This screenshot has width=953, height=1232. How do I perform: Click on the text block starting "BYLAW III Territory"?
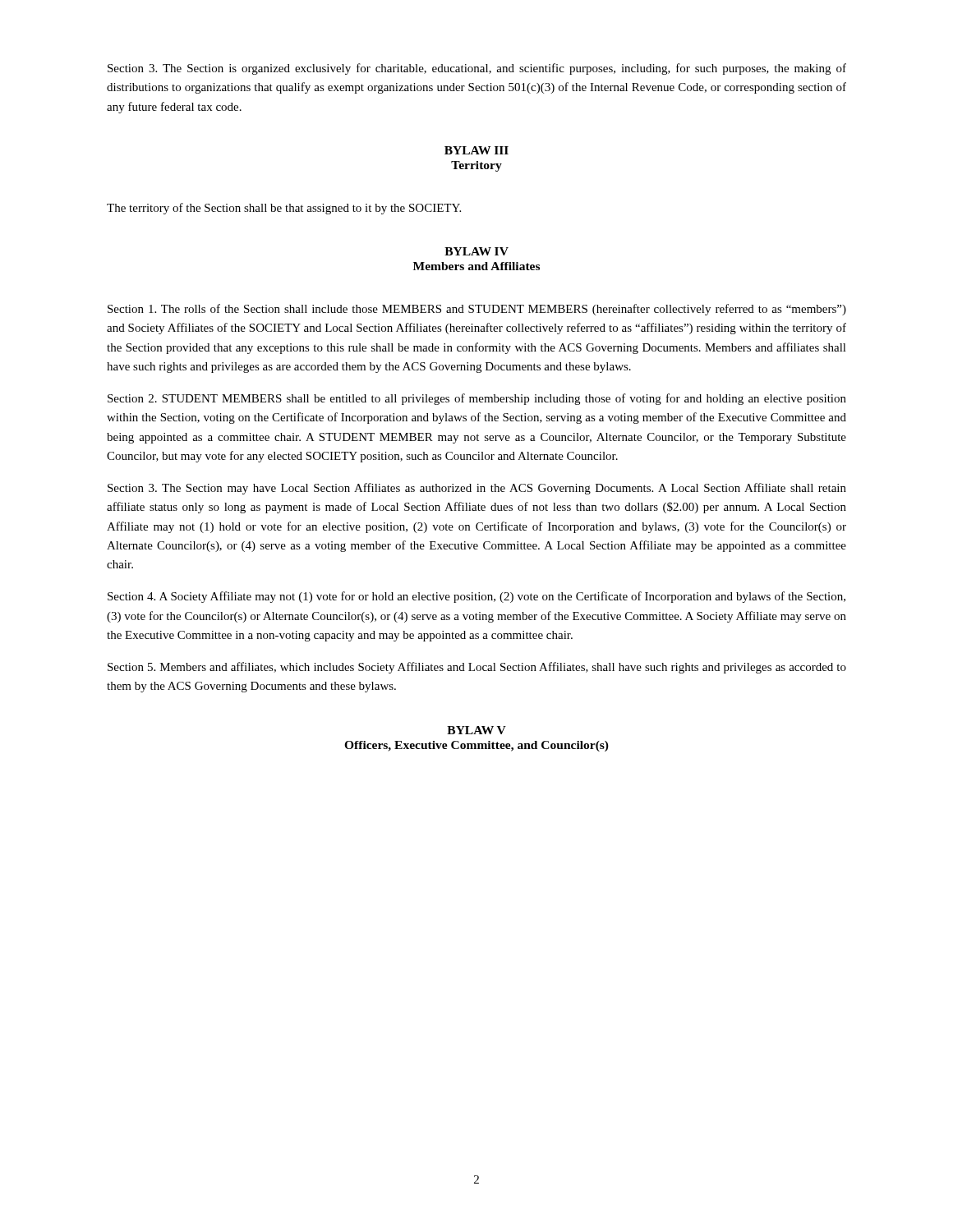[476, 157]
